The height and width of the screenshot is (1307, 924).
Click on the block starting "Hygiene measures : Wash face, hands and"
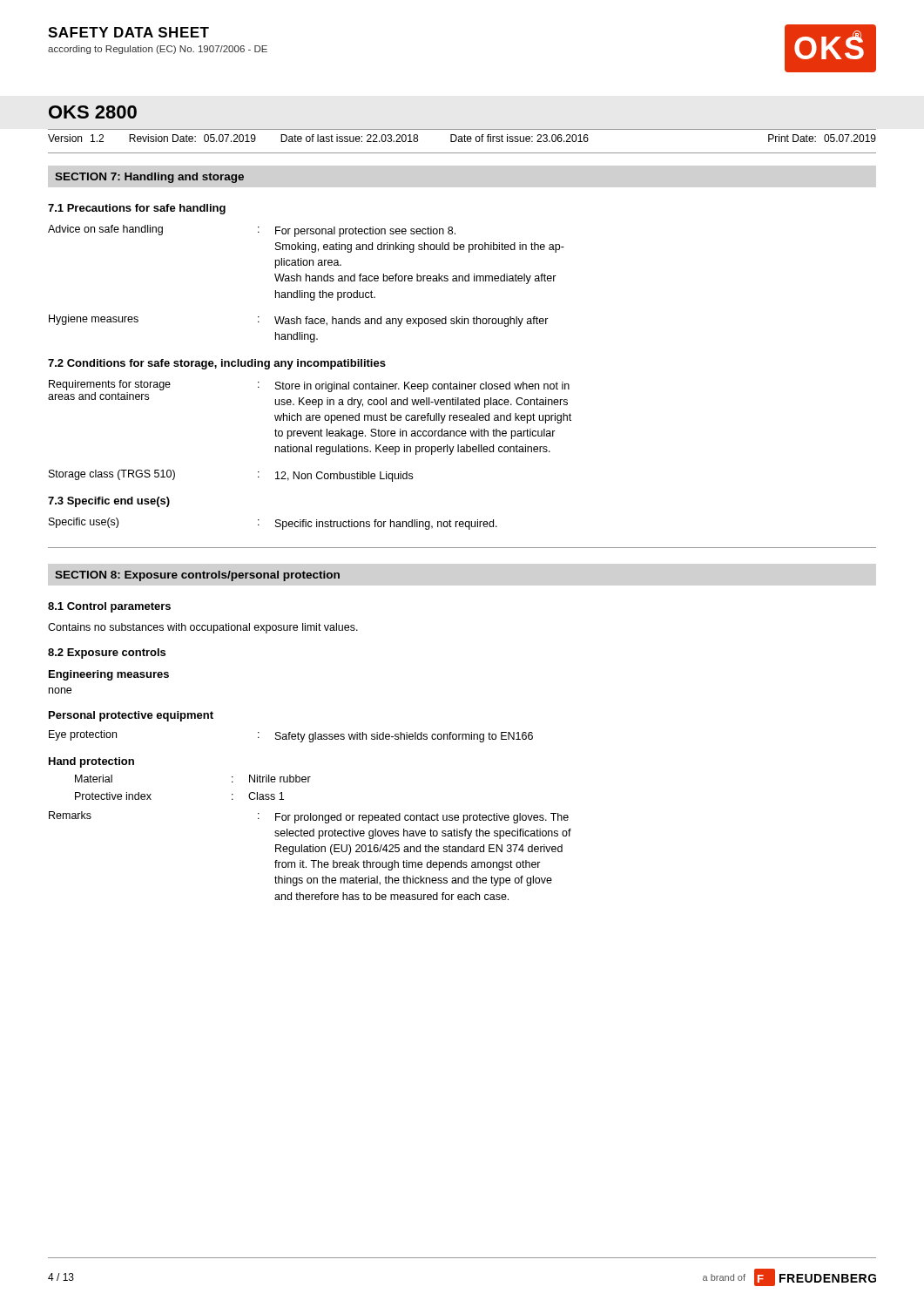pyautogui.click(x=462, y=328)
